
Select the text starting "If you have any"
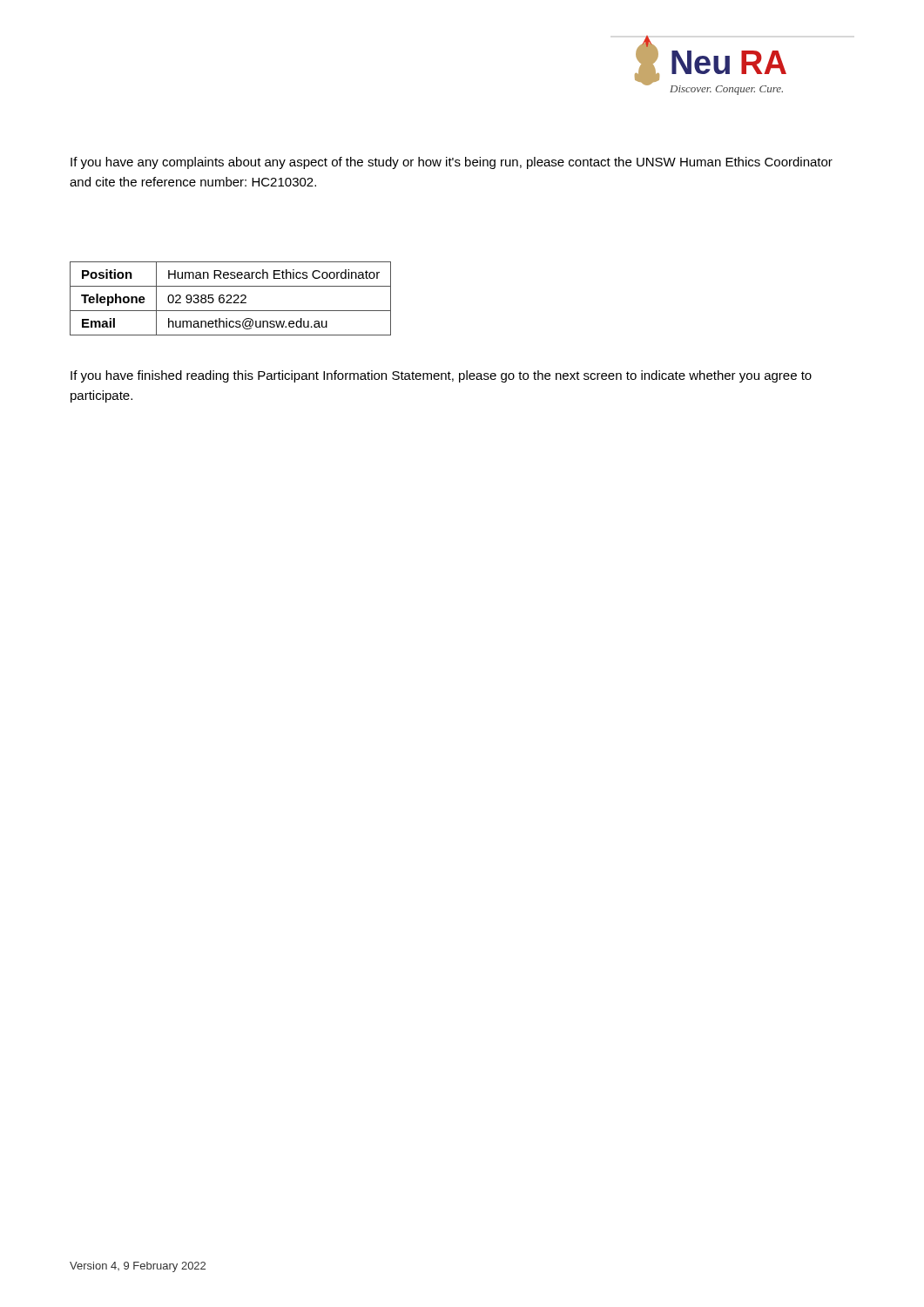click(451, 171)
